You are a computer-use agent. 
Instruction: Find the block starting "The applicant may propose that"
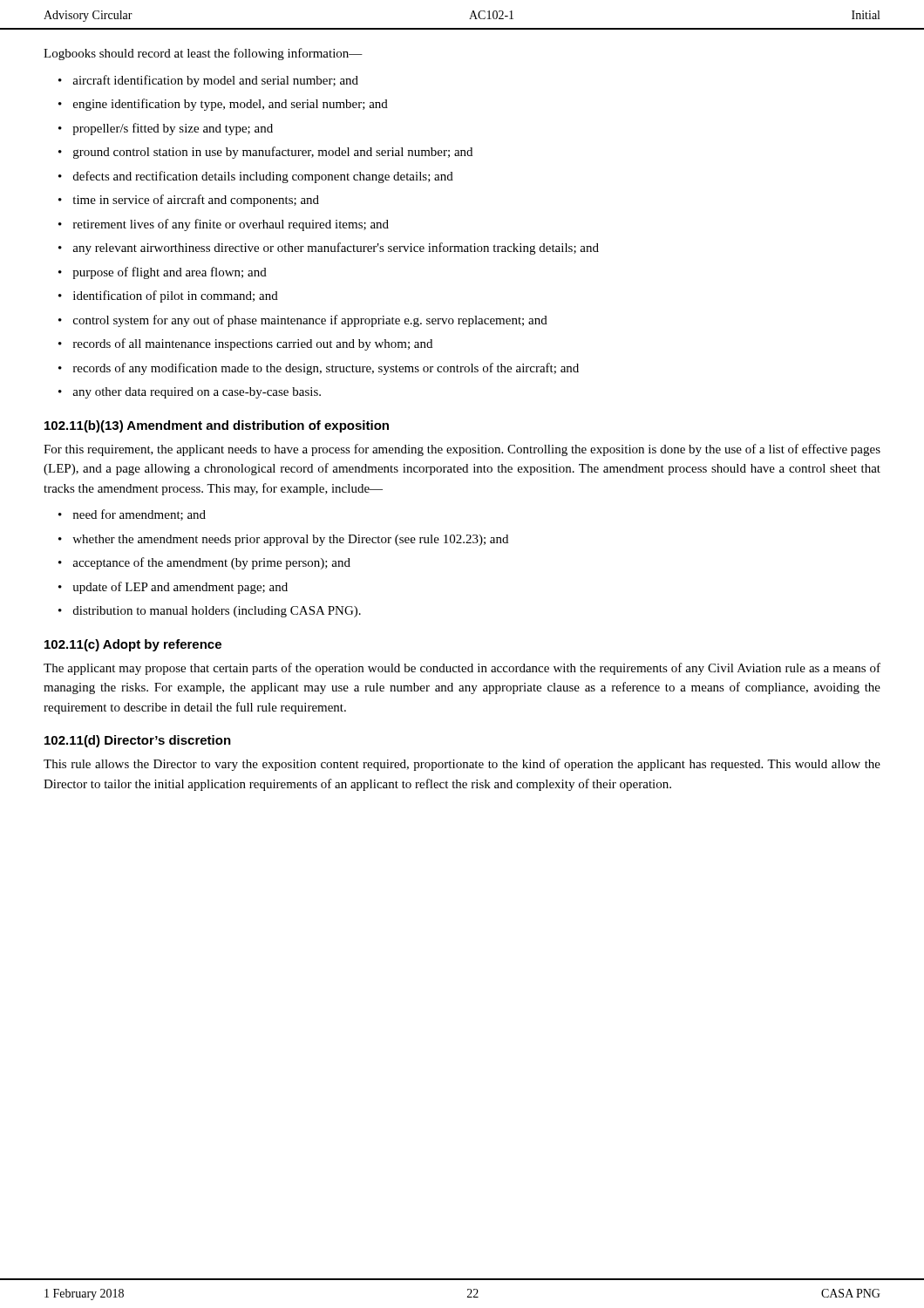point(462,687)
